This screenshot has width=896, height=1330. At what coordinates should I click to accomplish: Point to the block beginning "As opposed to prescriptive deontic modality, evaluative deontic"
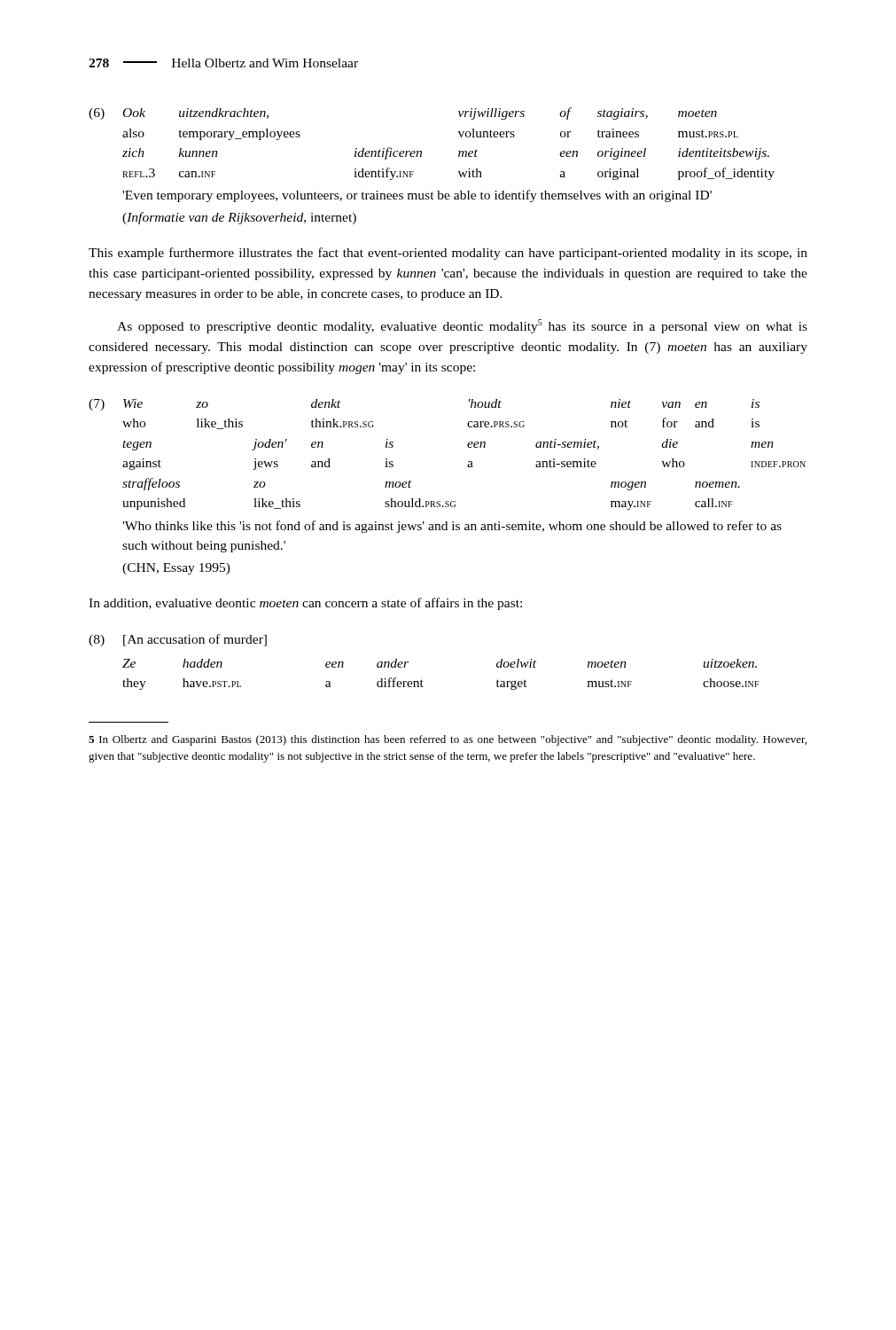point(448,346)
